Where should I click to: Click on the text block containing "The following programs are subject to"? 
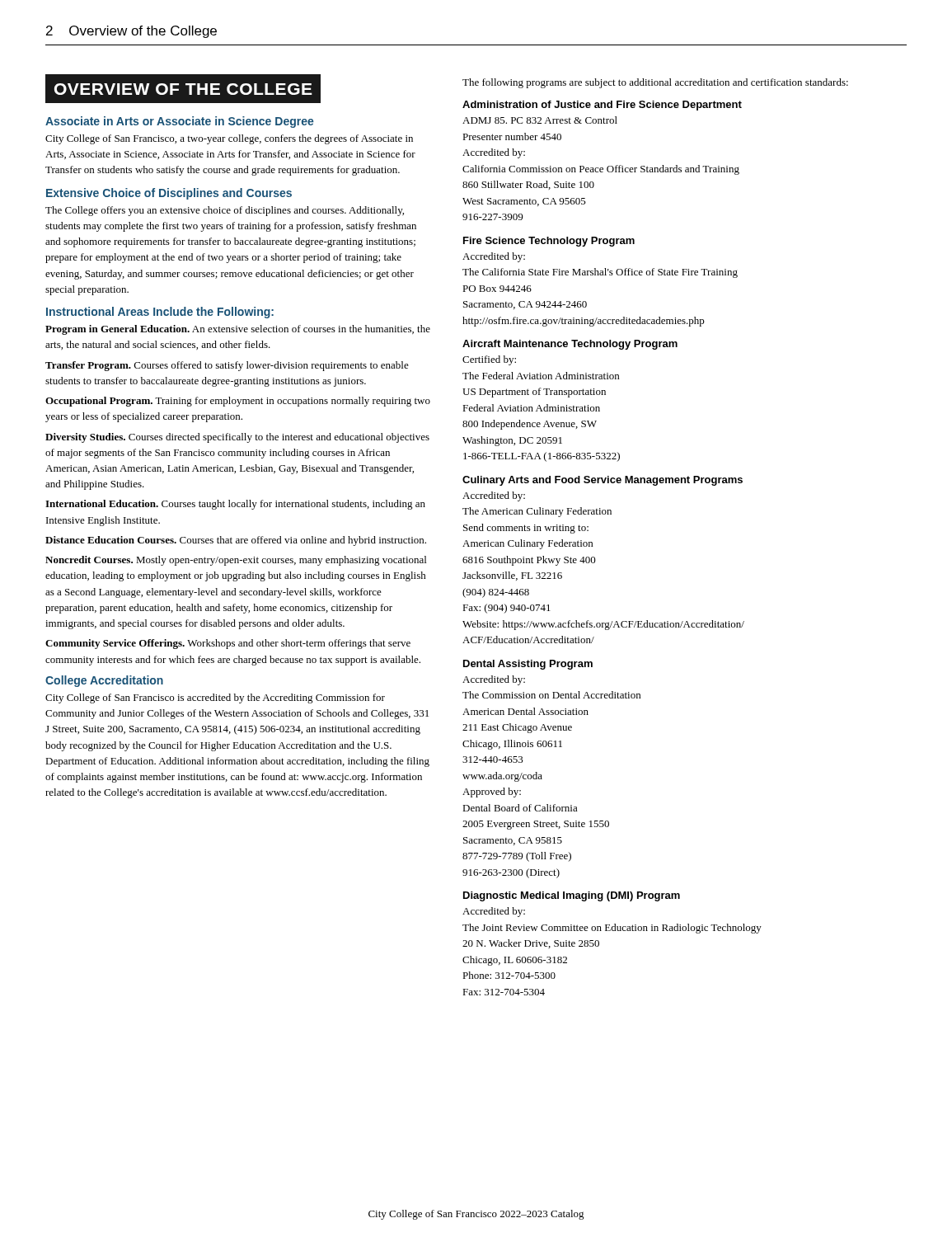pos(655,82)
